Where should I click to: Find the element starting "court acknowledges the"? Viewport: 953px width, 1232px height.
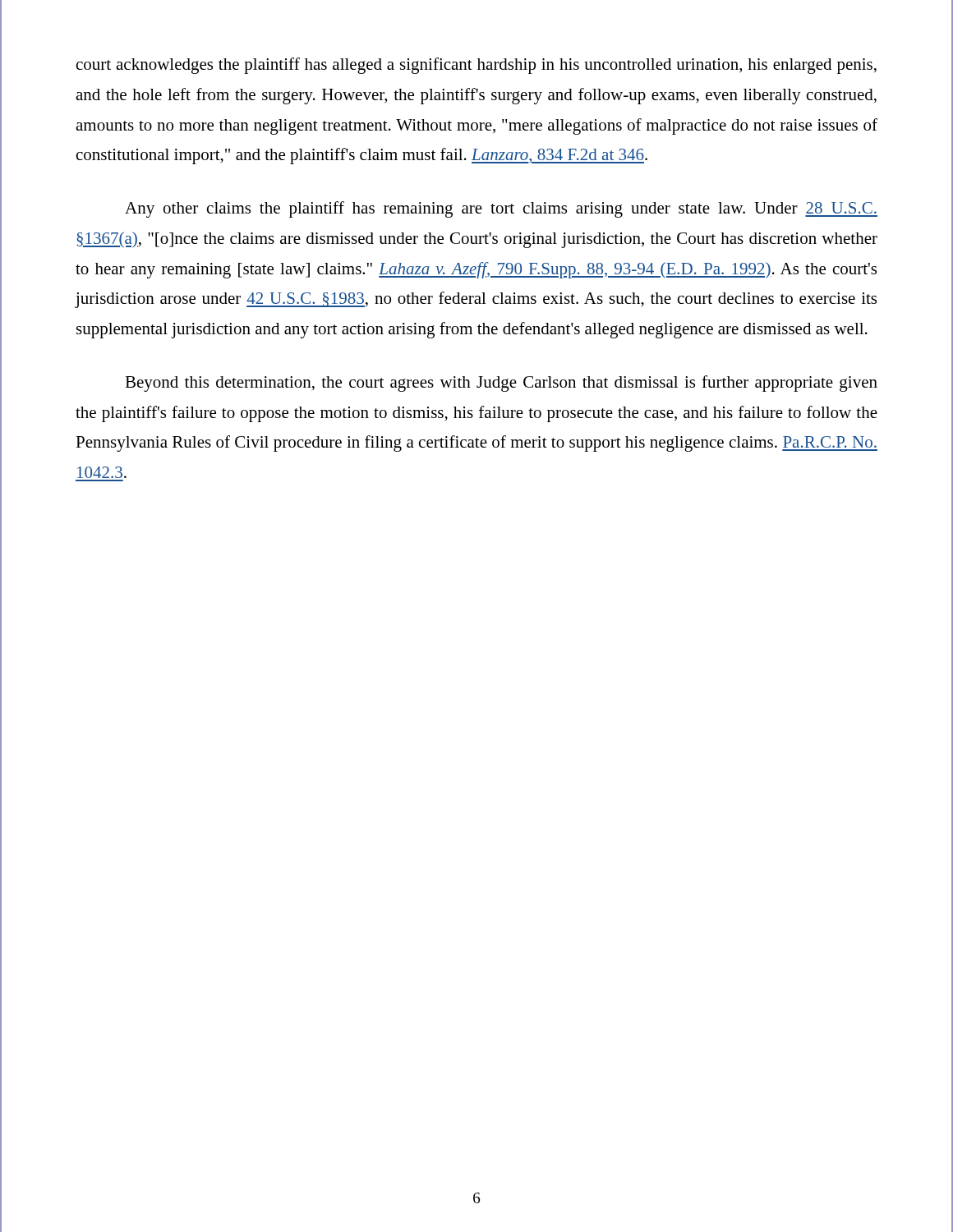pyautogui.click(x=476, y=268)
